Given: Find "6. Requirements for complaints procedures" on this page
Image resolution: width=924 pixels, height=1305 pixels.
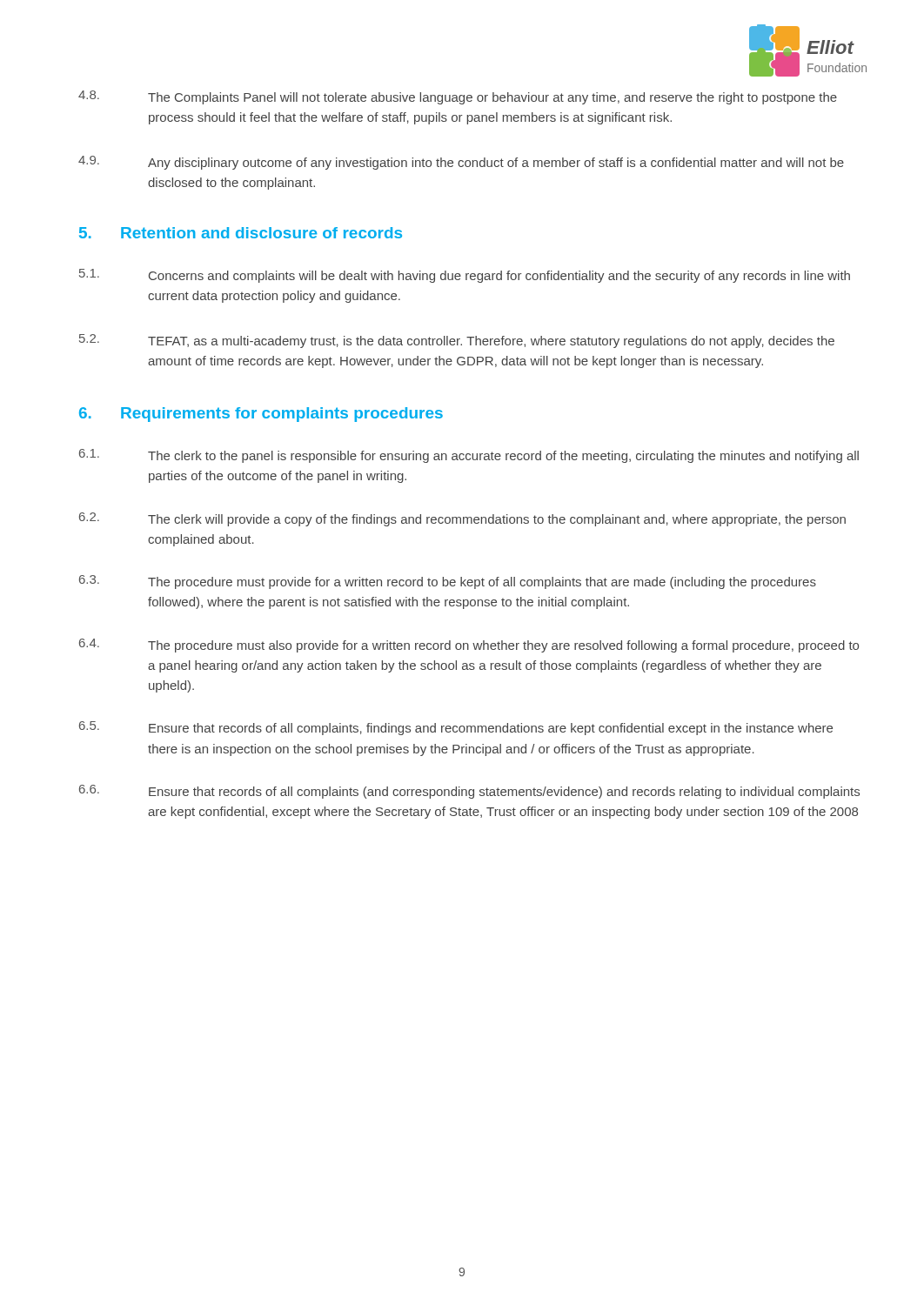Looking at the screenshot, I should coord(261,413).
